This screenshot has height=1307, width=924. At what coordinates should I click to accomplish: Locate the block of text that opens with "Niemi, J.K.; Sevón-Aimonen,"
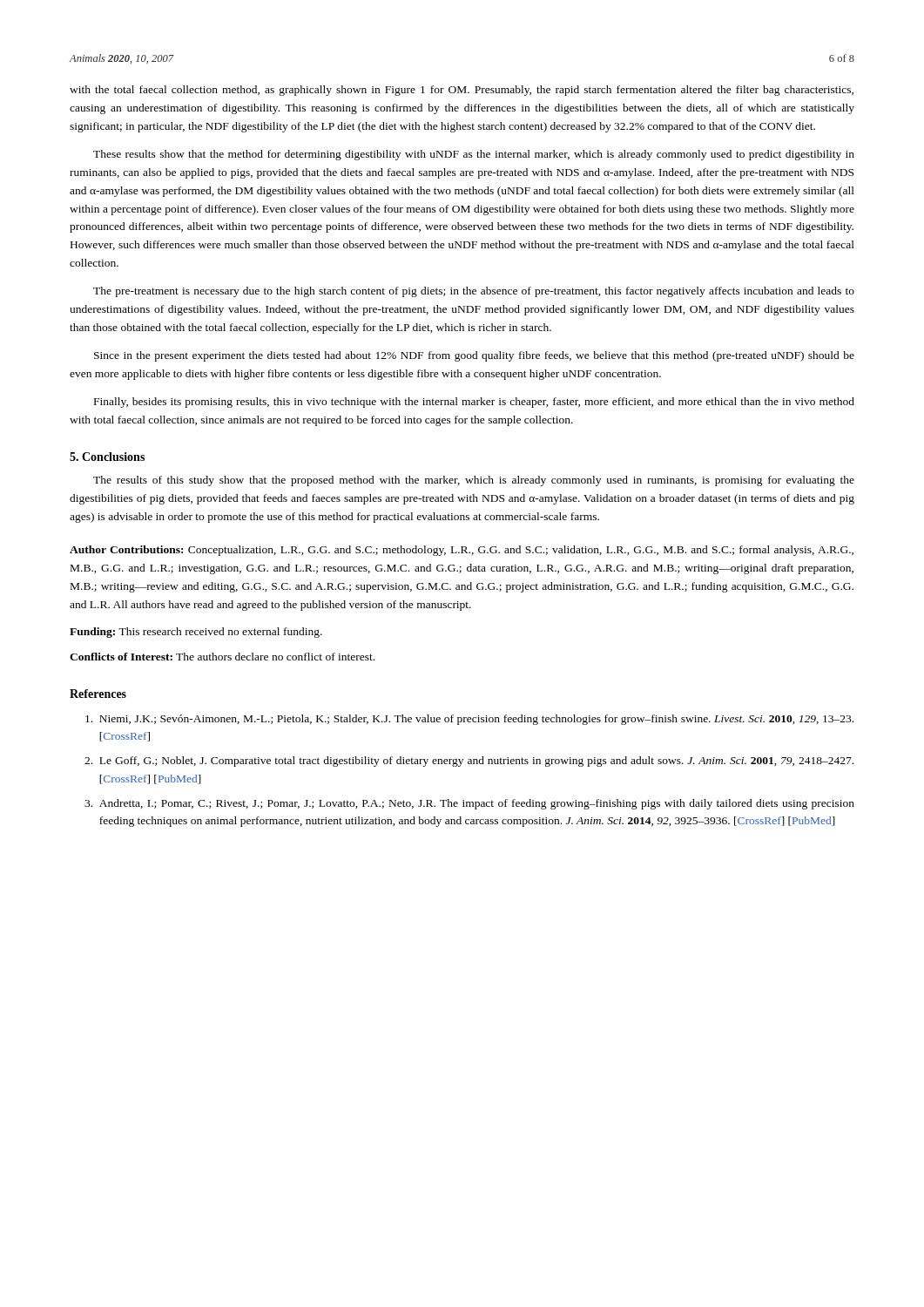coord(462,728)
